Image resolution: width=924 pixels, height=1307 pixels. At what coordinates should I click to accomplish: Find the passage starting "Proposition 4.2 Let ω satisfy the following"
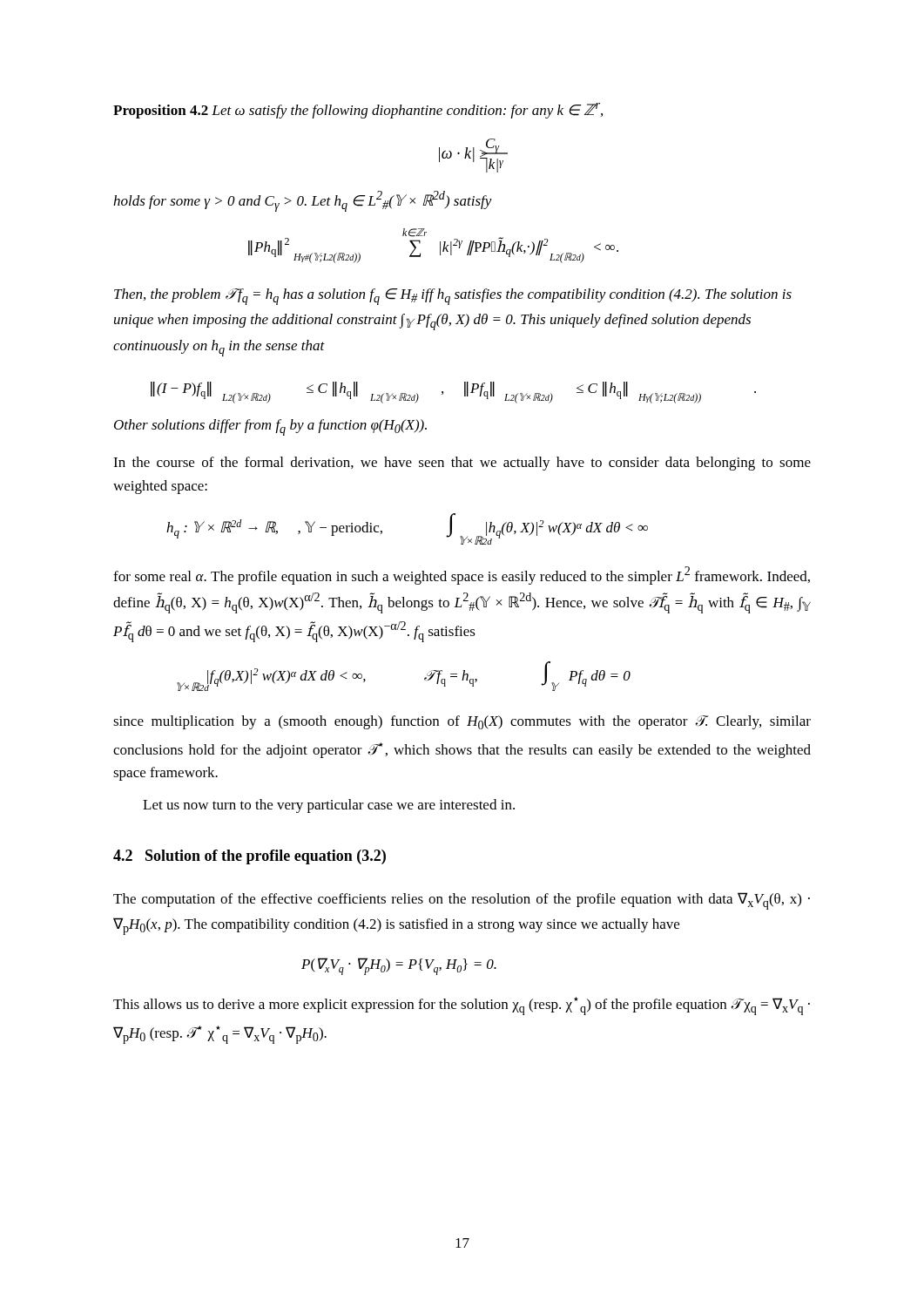tap(358, 108)
